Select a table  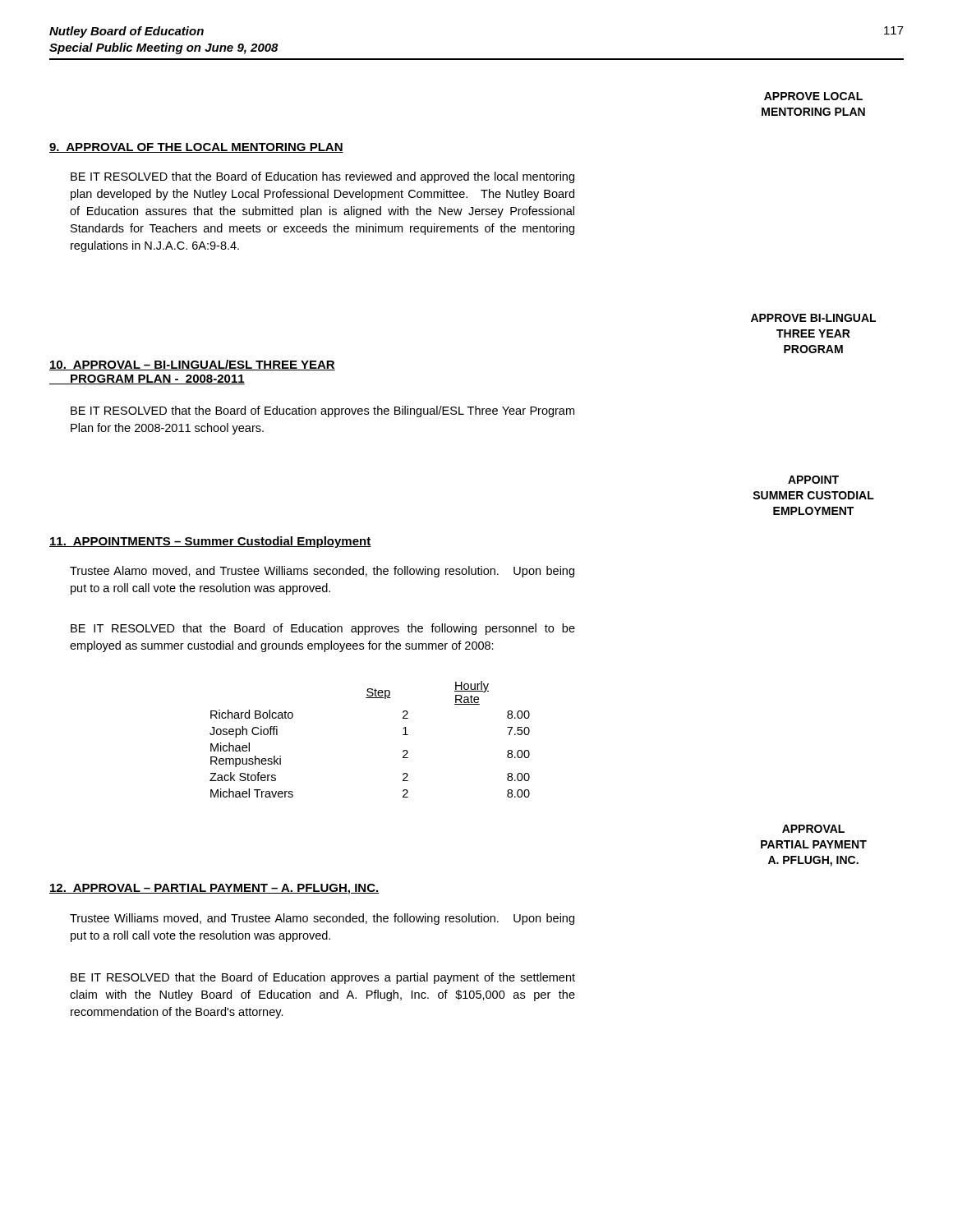pyautogui.click(x=333, y=738)
